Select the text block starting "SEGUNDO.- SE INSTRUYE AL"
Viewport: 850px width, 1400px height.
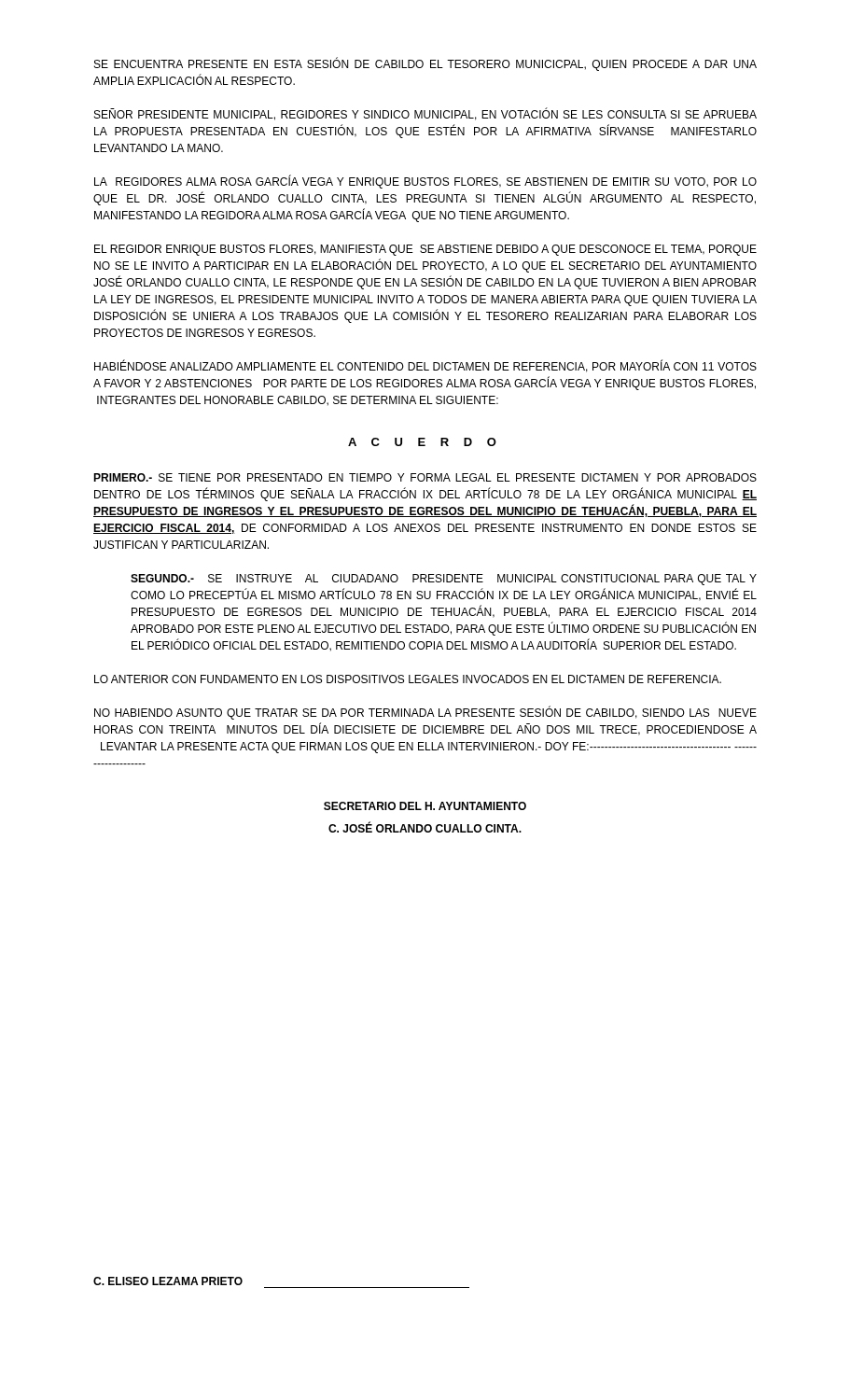[x=444, y=612]
